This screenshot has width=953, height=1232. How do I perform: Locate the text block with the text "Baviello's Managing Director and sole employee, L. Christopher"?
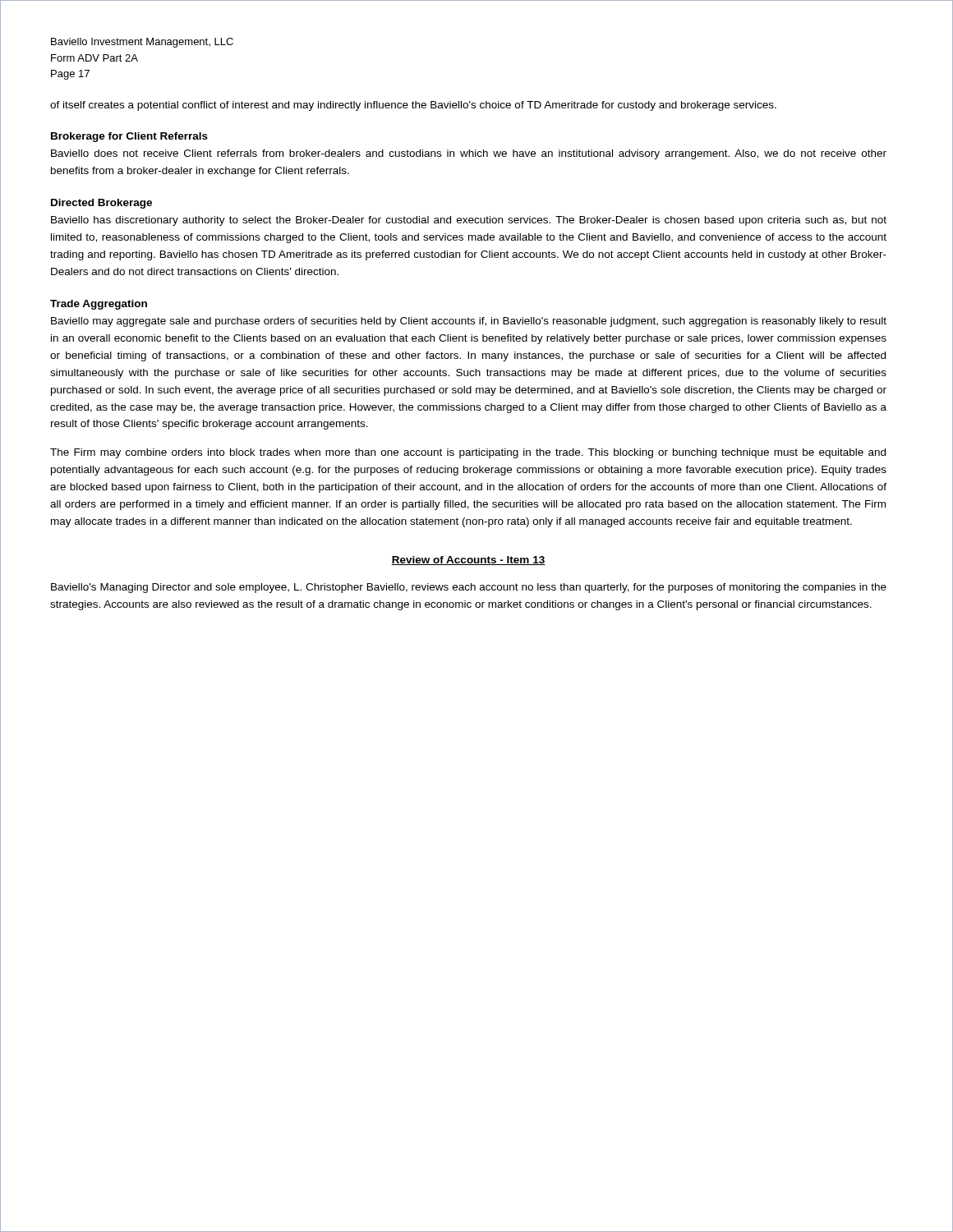(468, 595)
